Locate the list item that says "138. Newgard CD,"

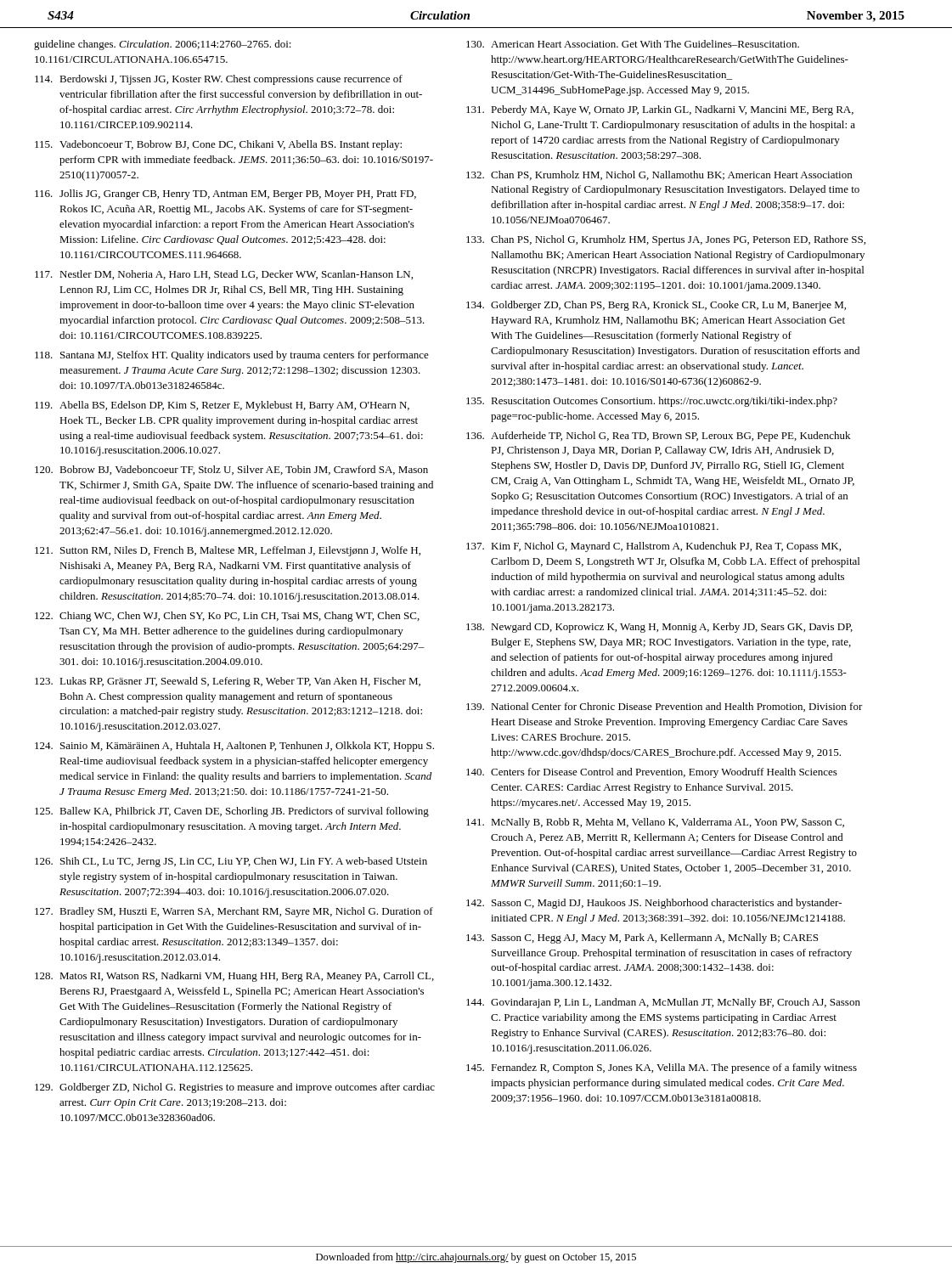coord(666,657)
